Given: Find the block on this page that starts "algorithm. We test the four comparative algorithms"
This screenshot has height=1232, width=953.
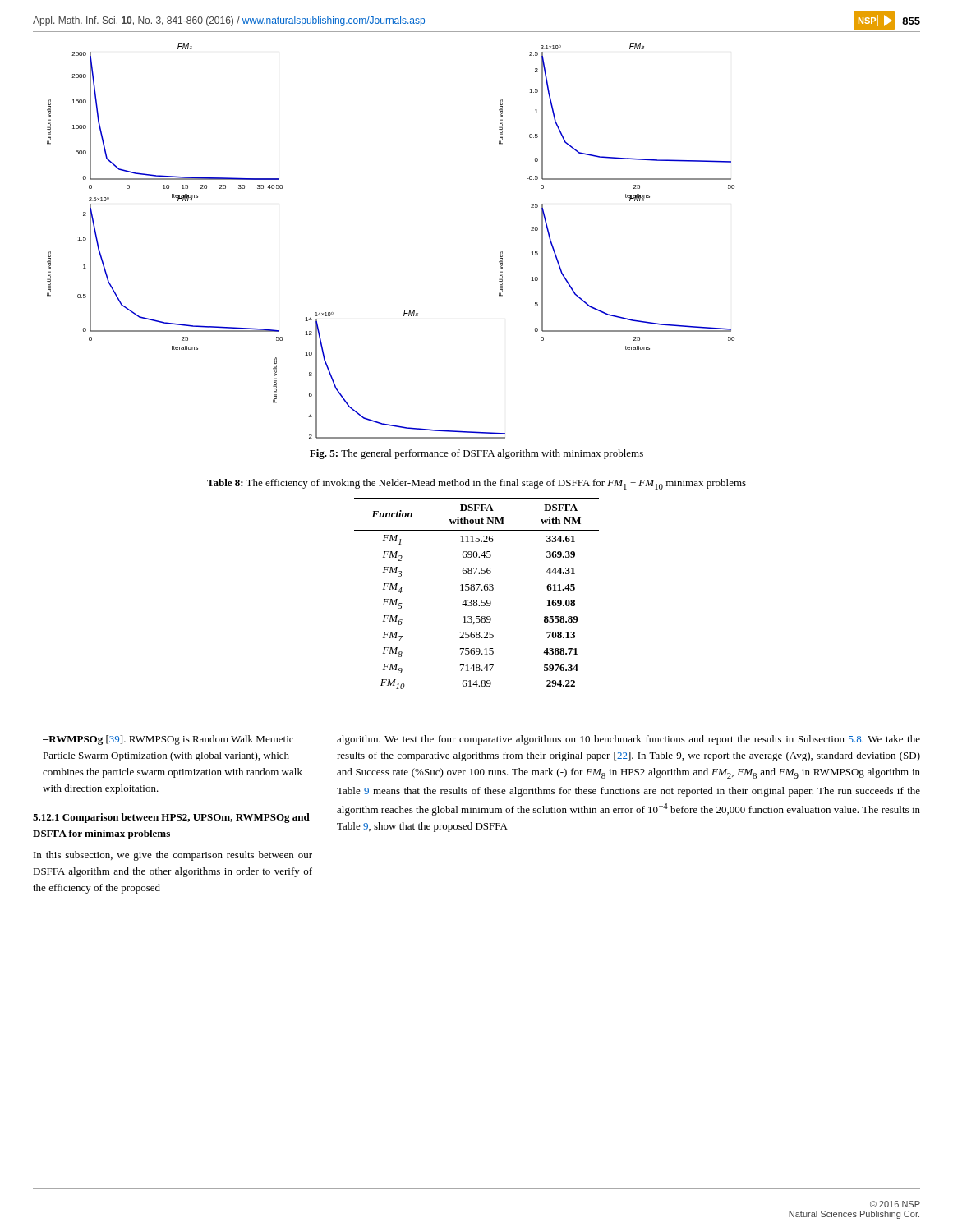Looking at the screenshot, I should tap(628, 782).
